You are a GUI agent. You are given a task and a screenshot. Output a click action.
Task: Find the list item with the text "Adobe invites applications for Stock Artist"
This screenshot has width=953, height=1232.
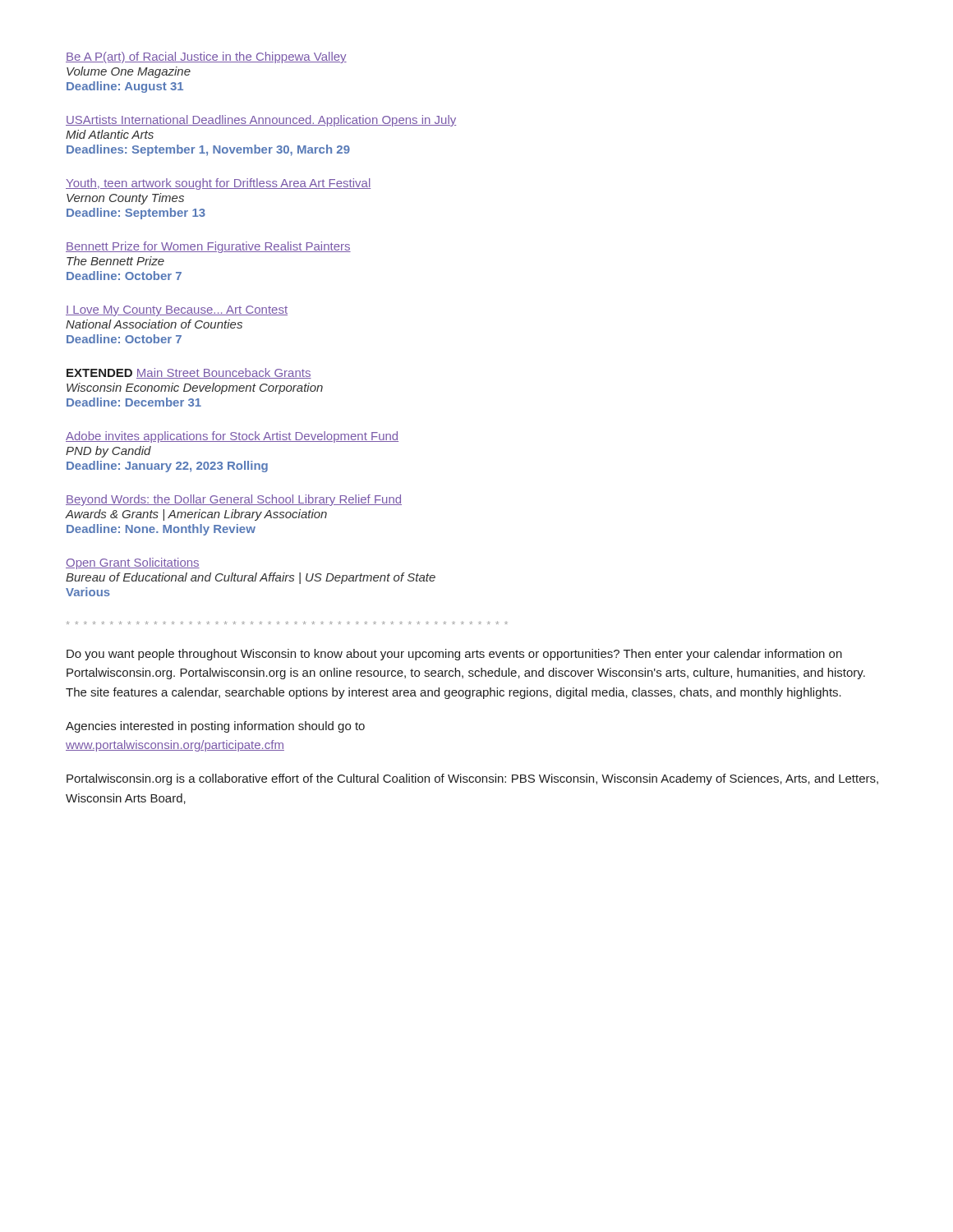tap(232, 437)
